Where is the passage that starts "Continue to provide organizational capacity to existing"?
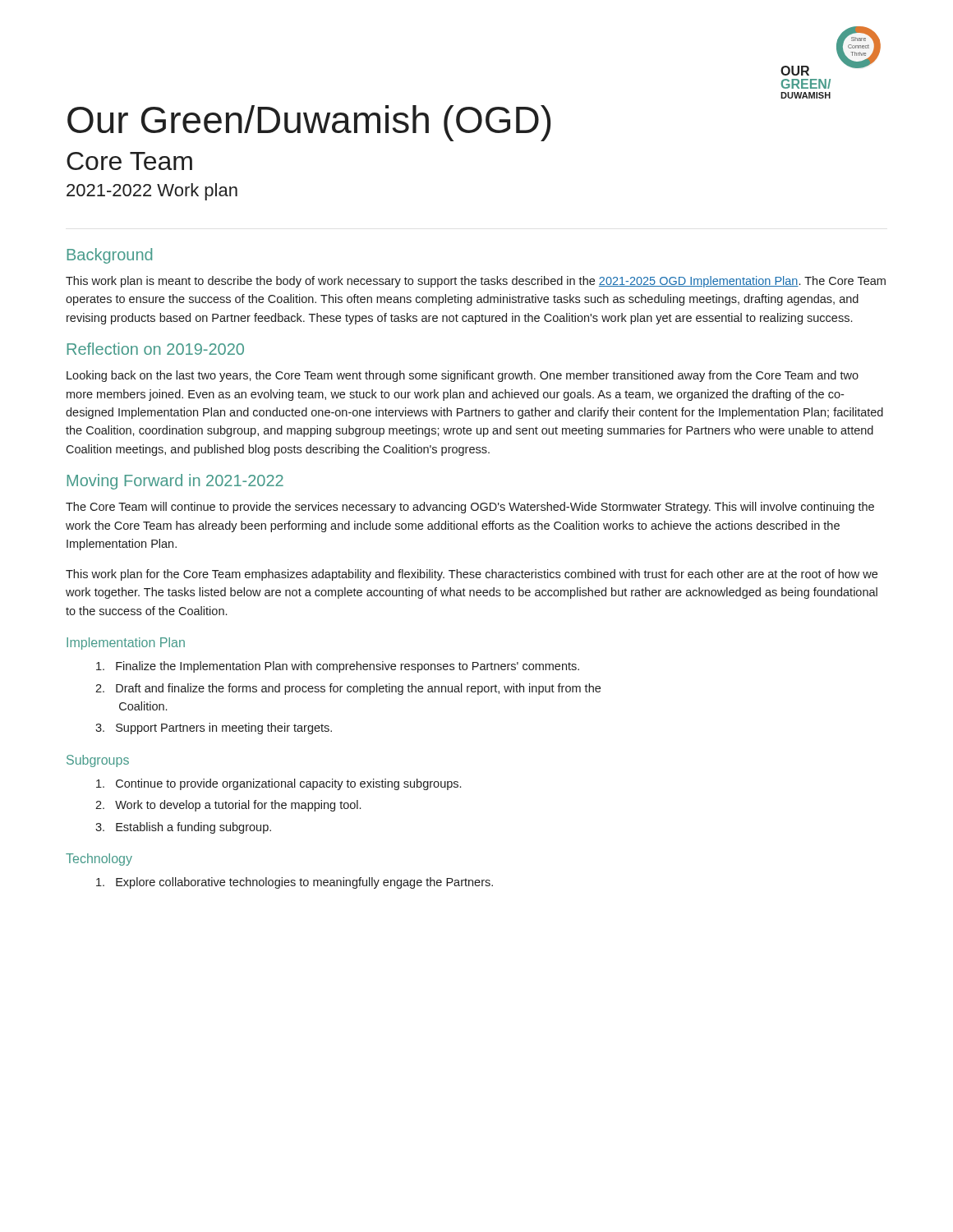The image size is (953, 1232). [x=279, y=784]
